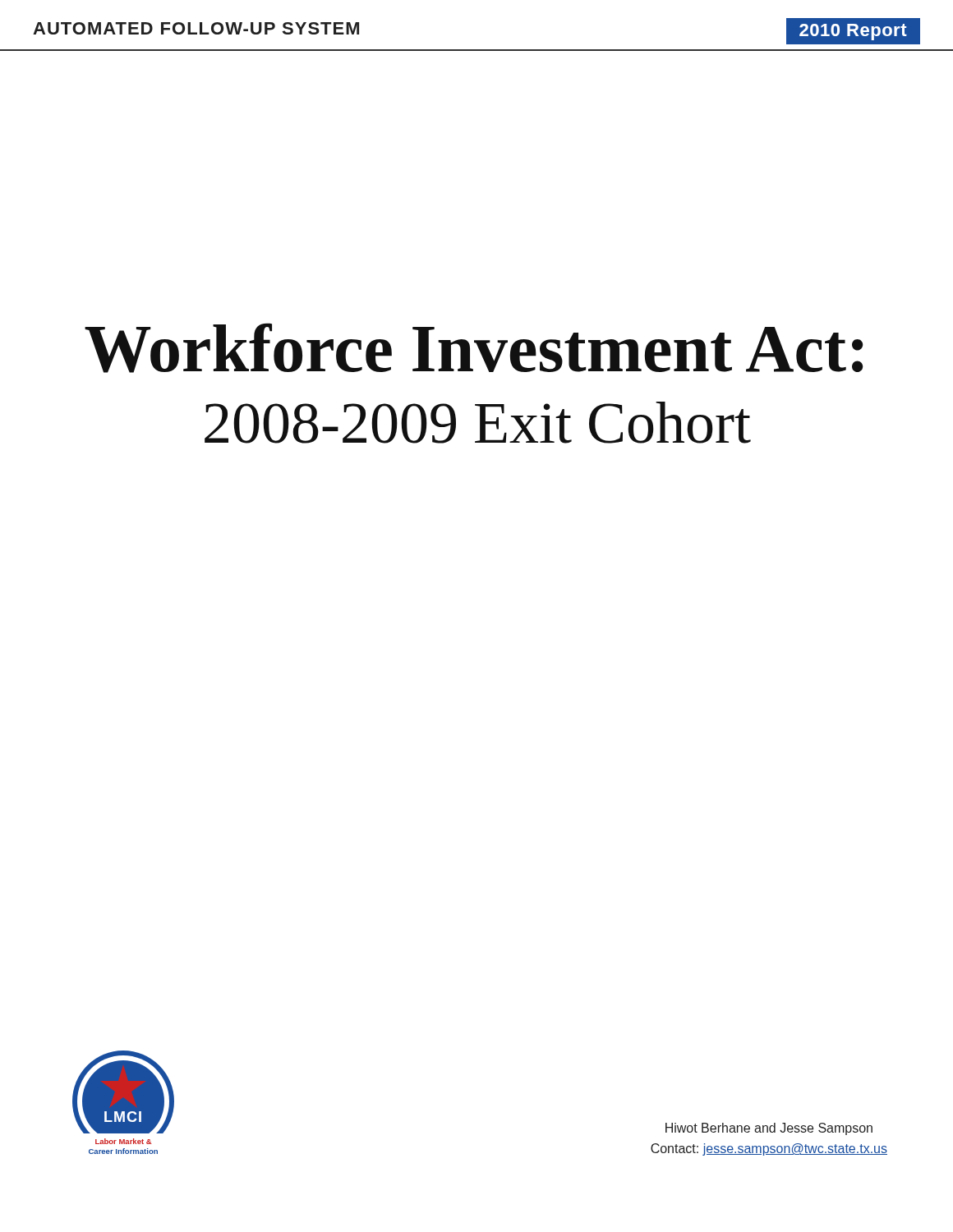Locate the logo
The width and height of the screenshot is (953, 1232).
coord(156,1107)
